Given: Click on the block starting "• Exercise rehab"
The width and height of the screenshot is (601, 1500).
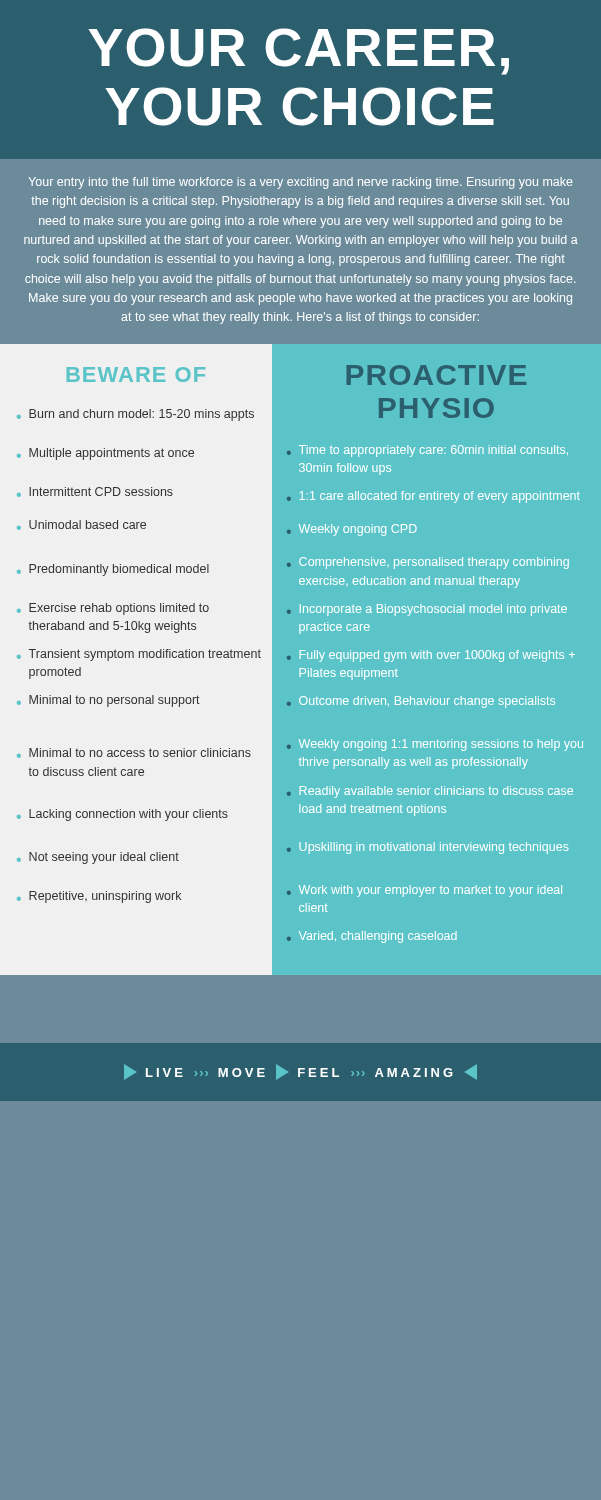Looking at the screenshot, I should 139,617.
